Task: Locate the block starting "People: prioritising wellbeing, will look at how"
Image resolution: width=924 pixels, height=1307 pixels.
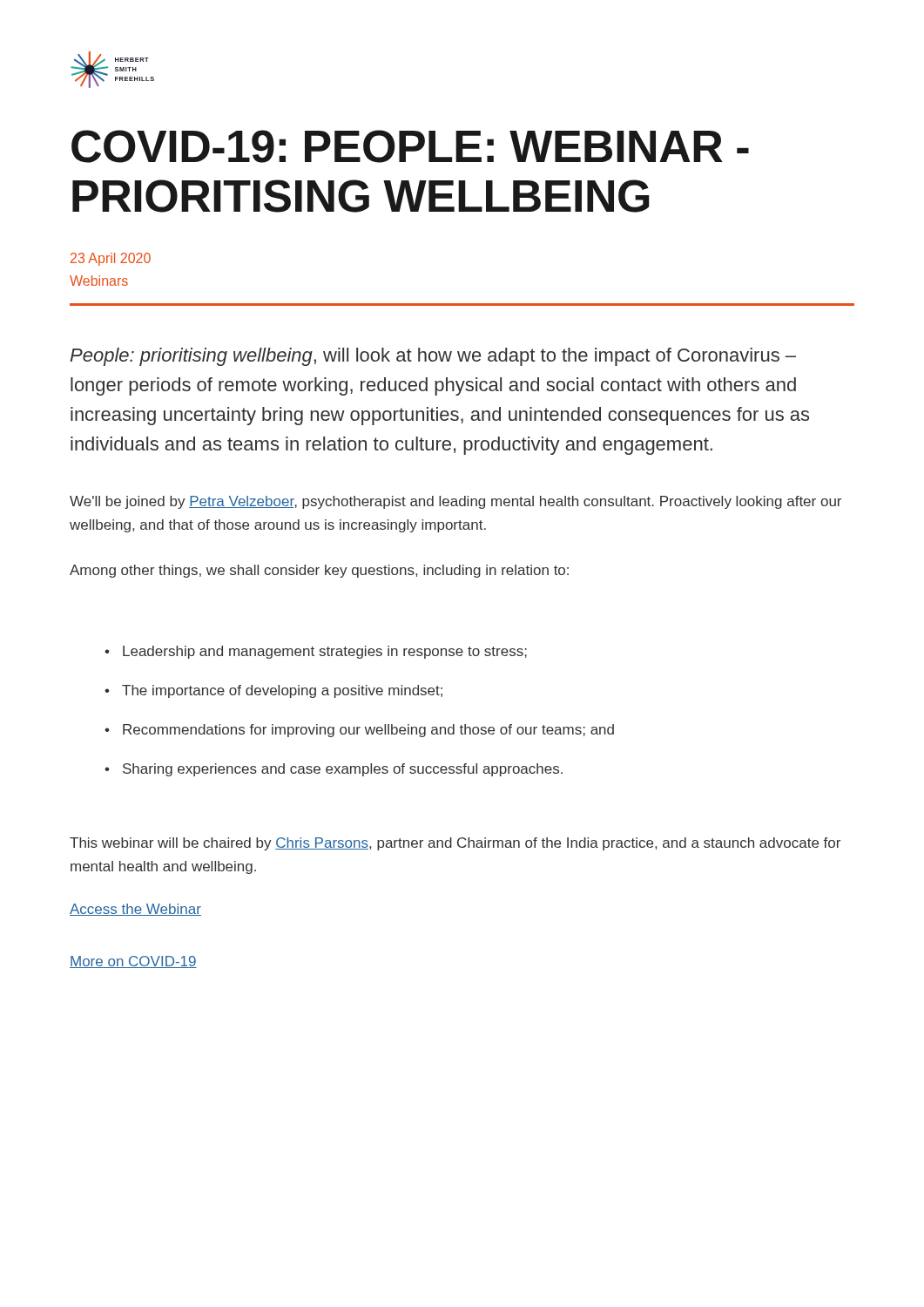Action: pos(440,399)
